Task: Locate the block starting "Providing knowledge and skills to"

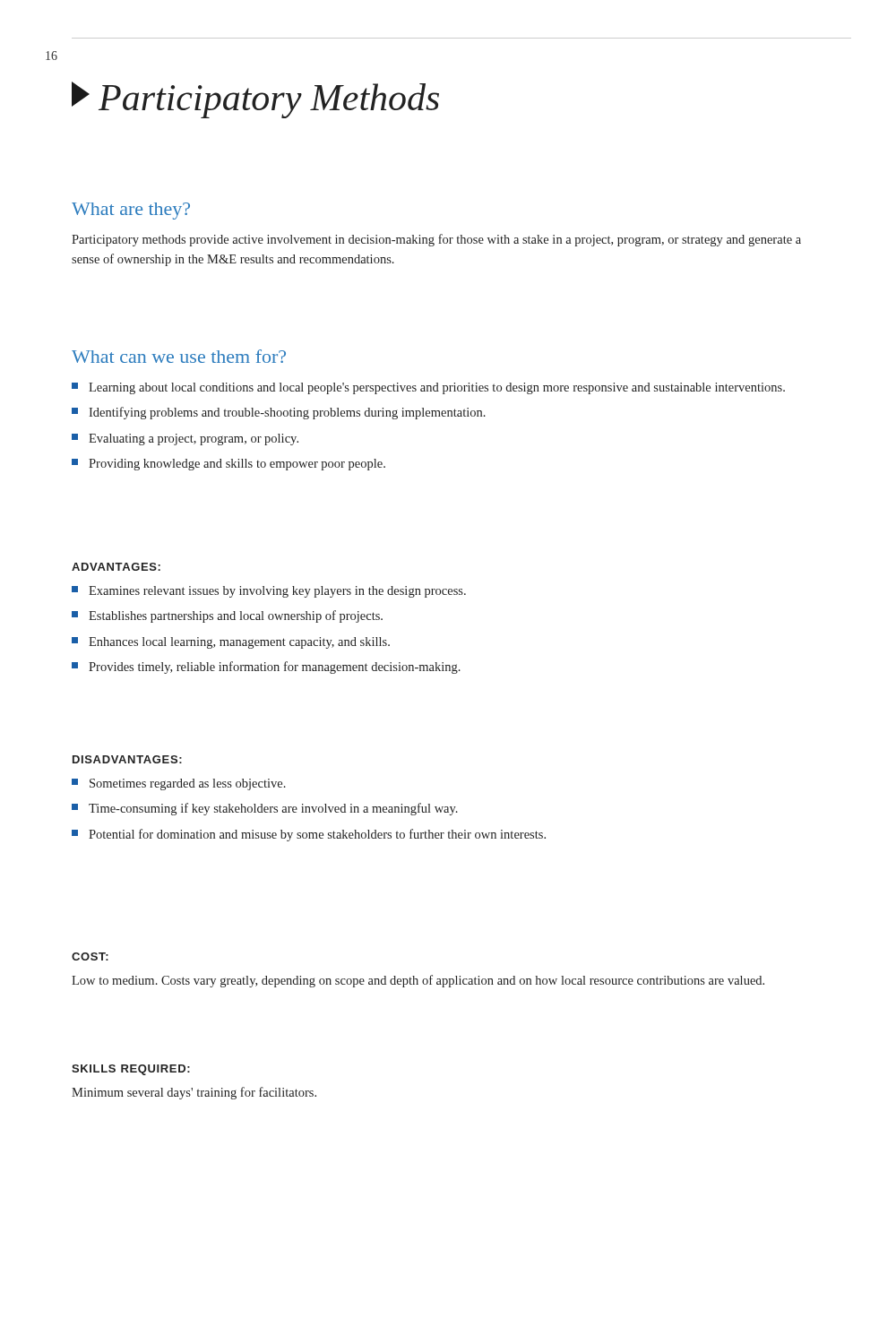Action: [x=229, y=464]
